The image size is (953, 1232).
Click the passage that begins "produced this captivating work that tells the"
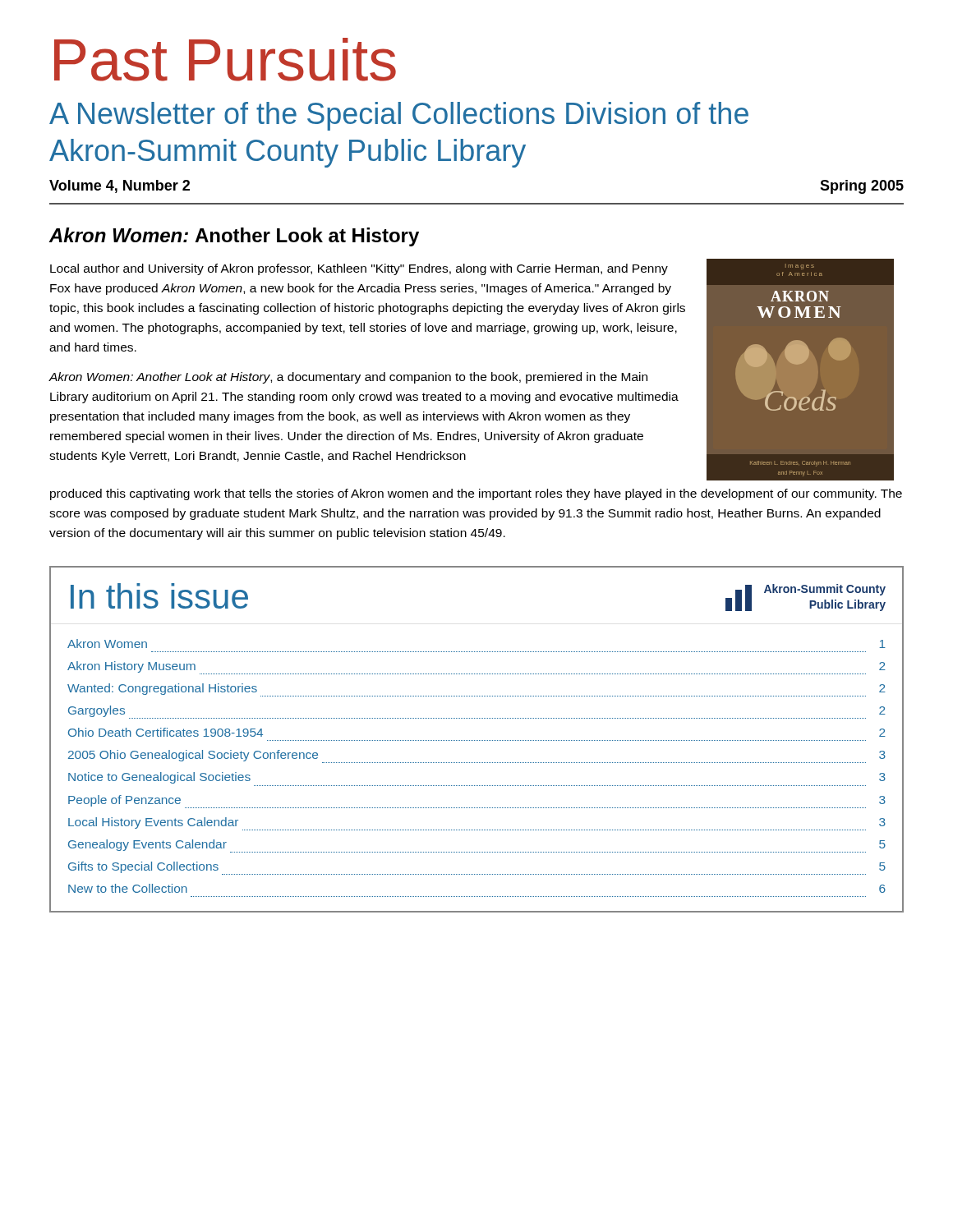click(476, 513)
